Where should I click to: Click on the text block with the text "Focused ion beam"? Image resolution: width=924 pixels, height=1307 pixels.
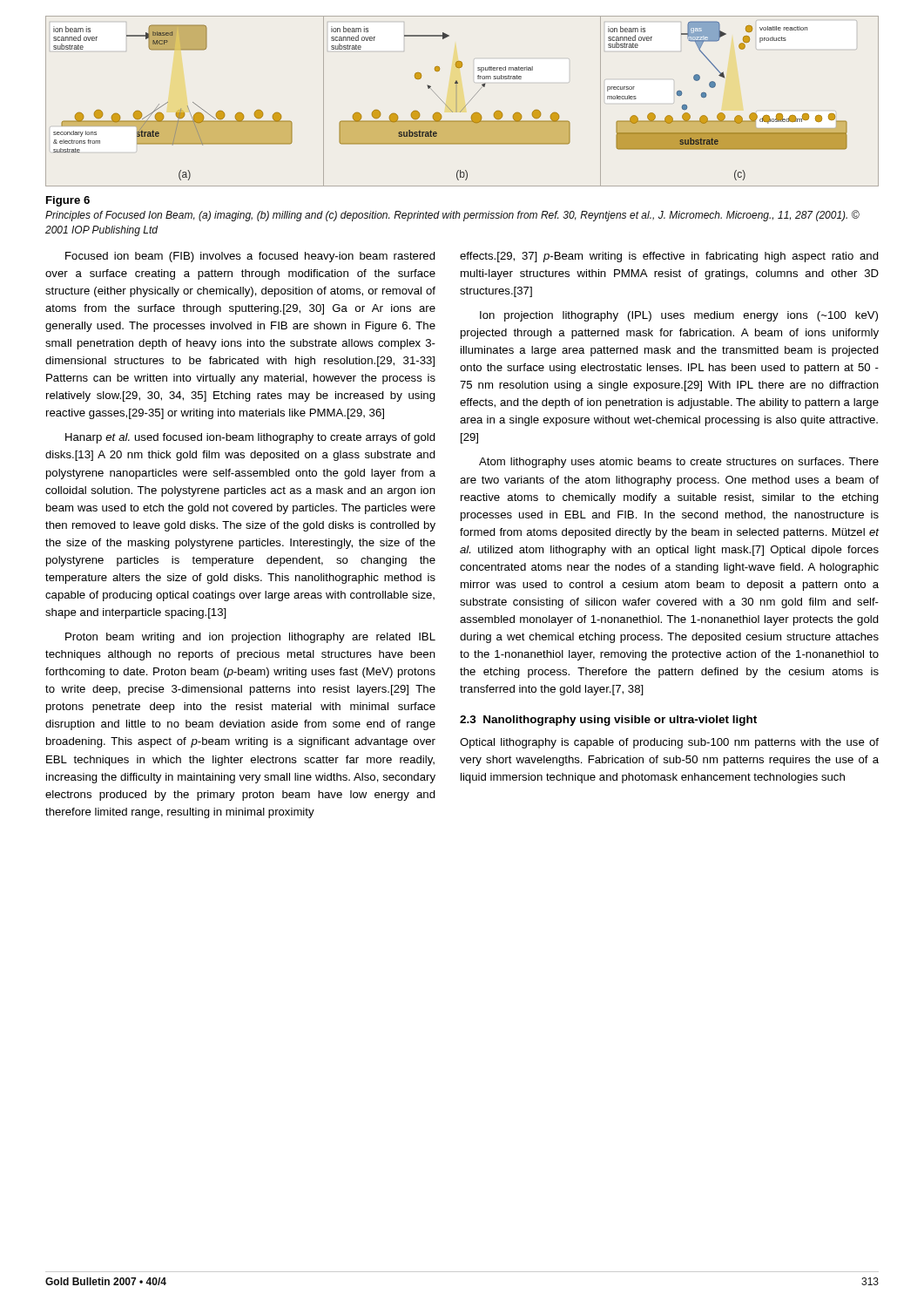[x=240, y=335]
